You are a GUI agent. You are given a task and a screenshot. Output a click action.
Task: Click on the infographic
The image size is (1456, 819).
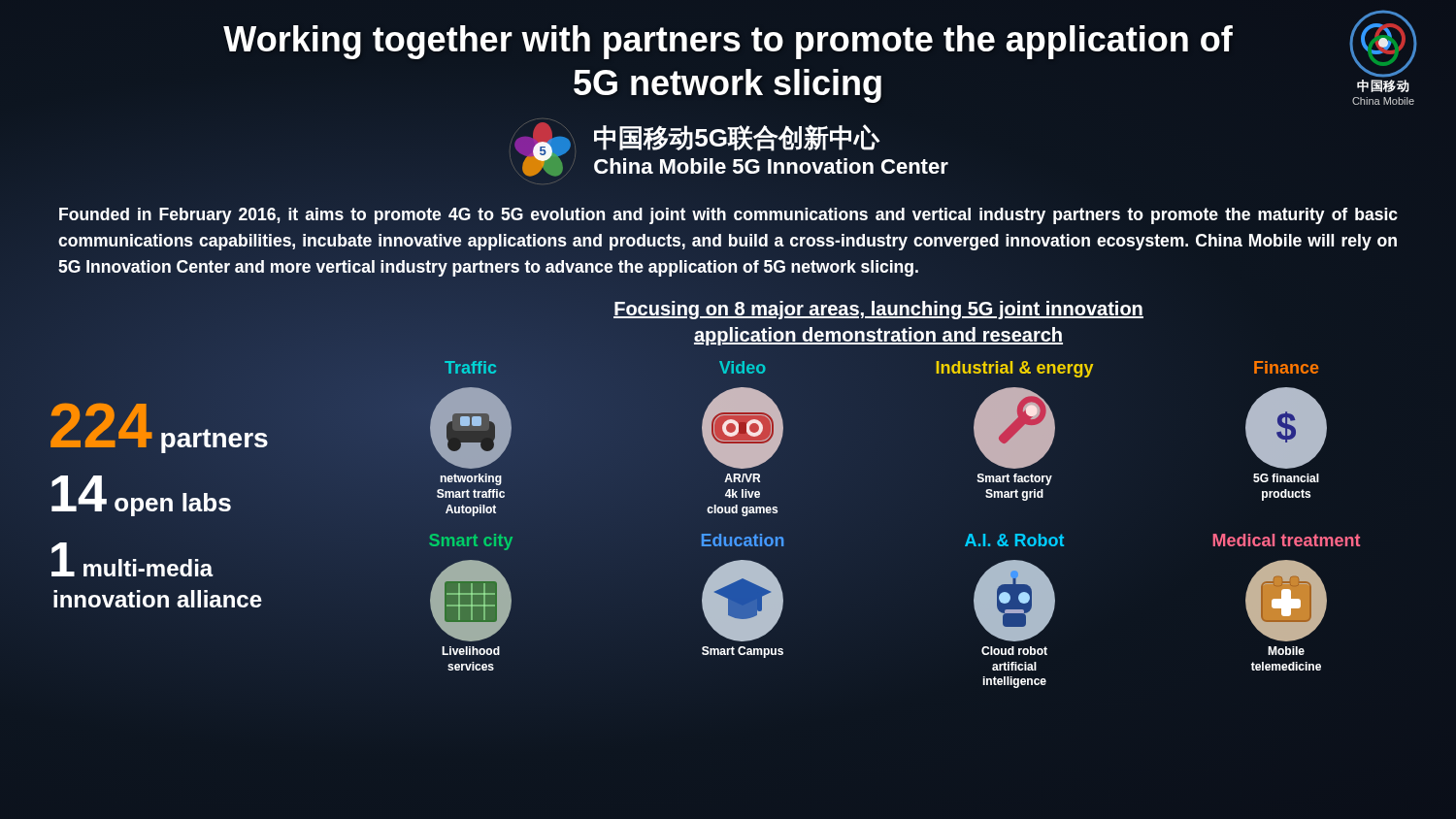coord(878,524)
